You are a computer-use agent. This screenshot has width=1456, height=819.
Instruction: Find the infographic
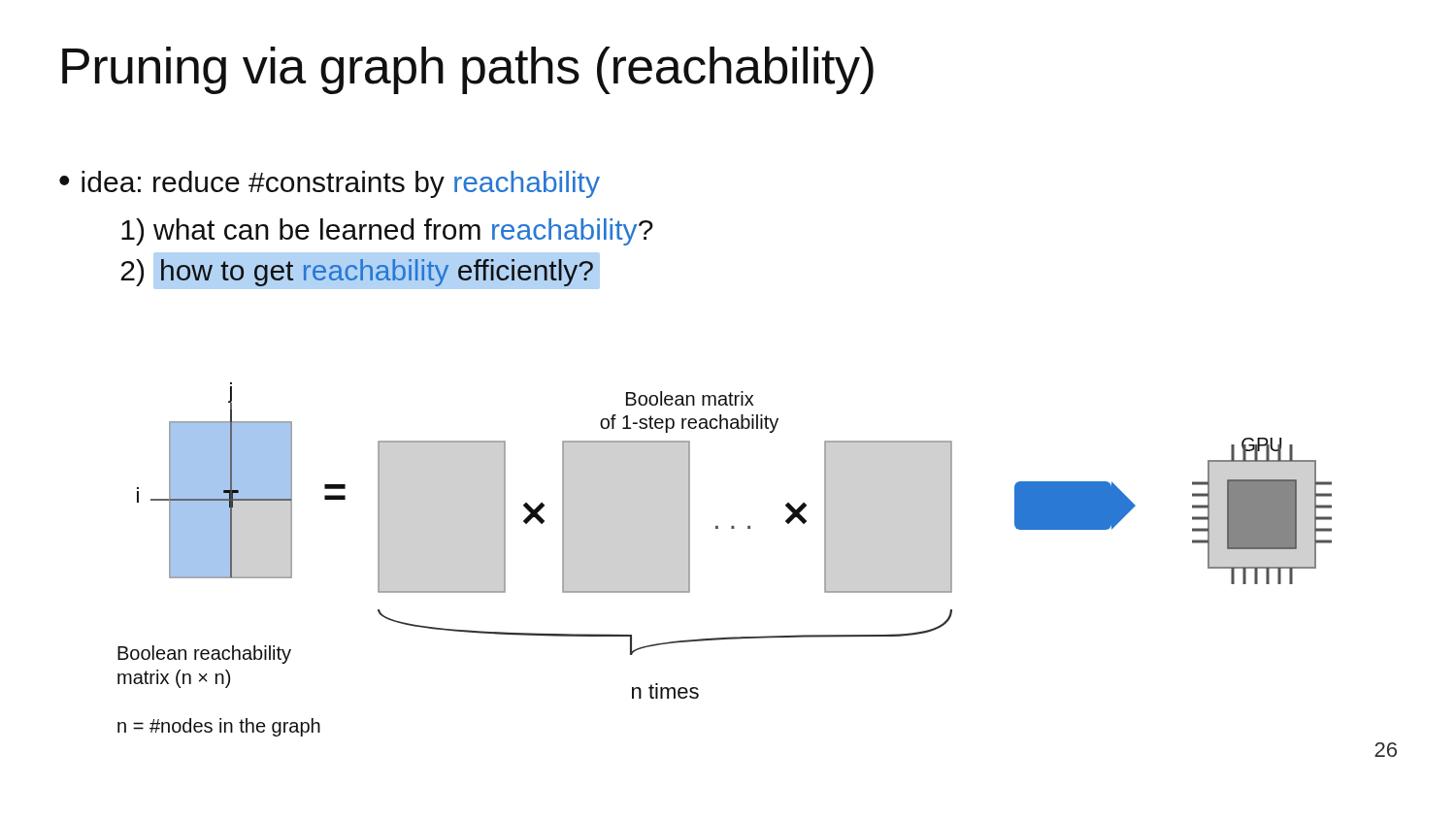(738, 573)
